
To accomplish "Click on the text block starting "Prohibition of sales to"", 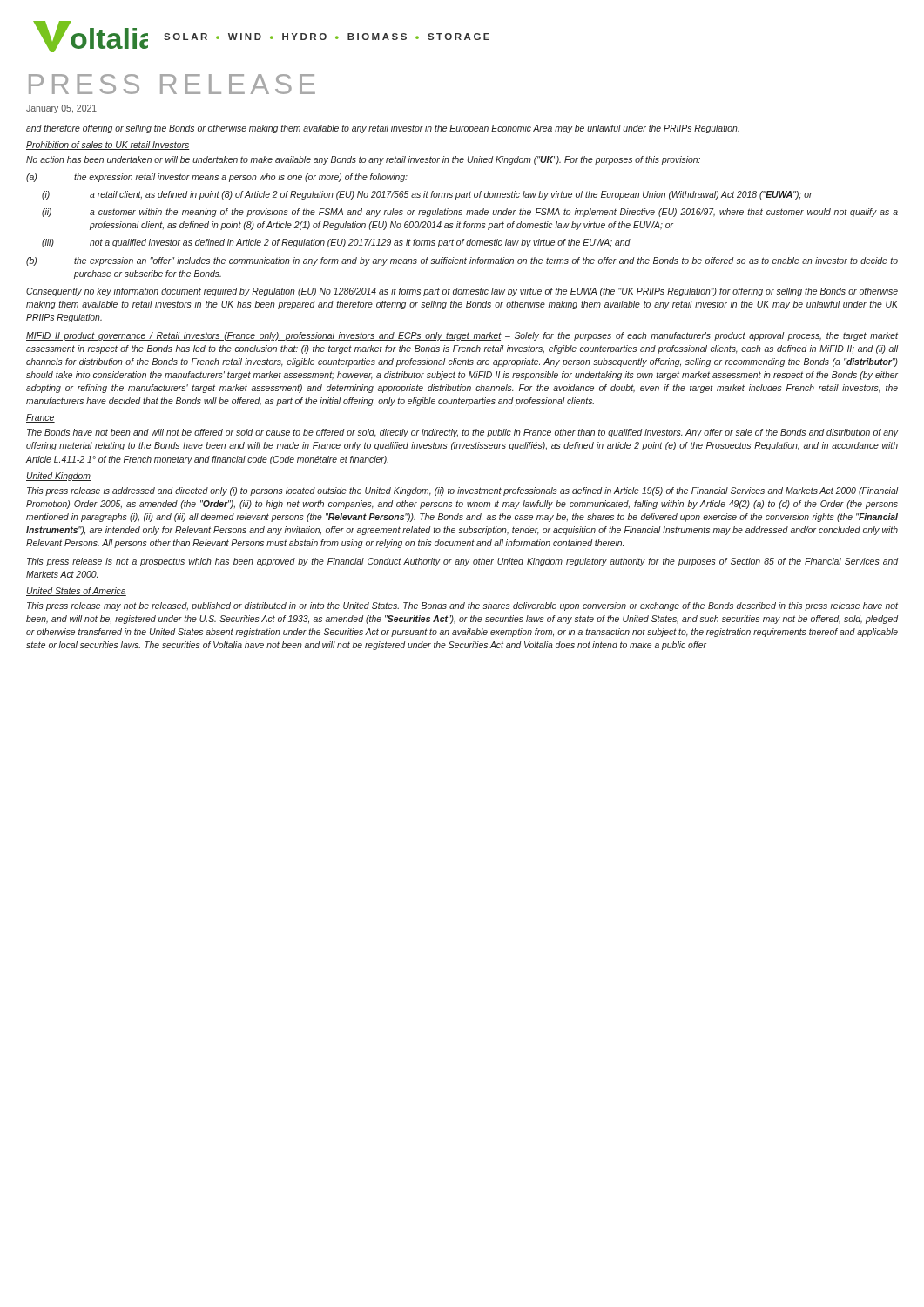I will pos(108,145).
